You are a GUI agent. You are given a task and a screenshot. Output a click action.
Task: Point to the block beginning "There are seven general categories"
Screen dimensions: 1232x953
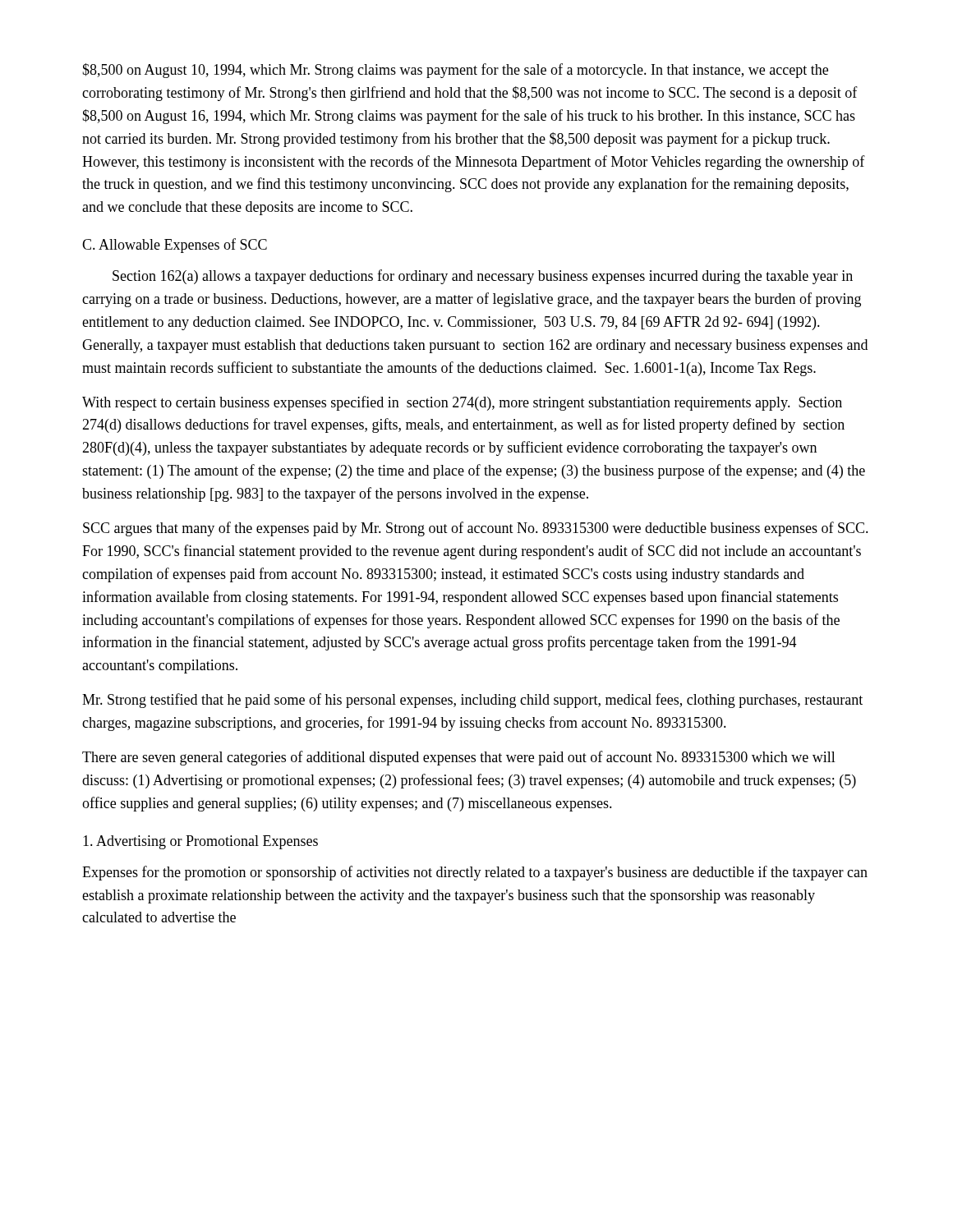[x=469, y=780]
